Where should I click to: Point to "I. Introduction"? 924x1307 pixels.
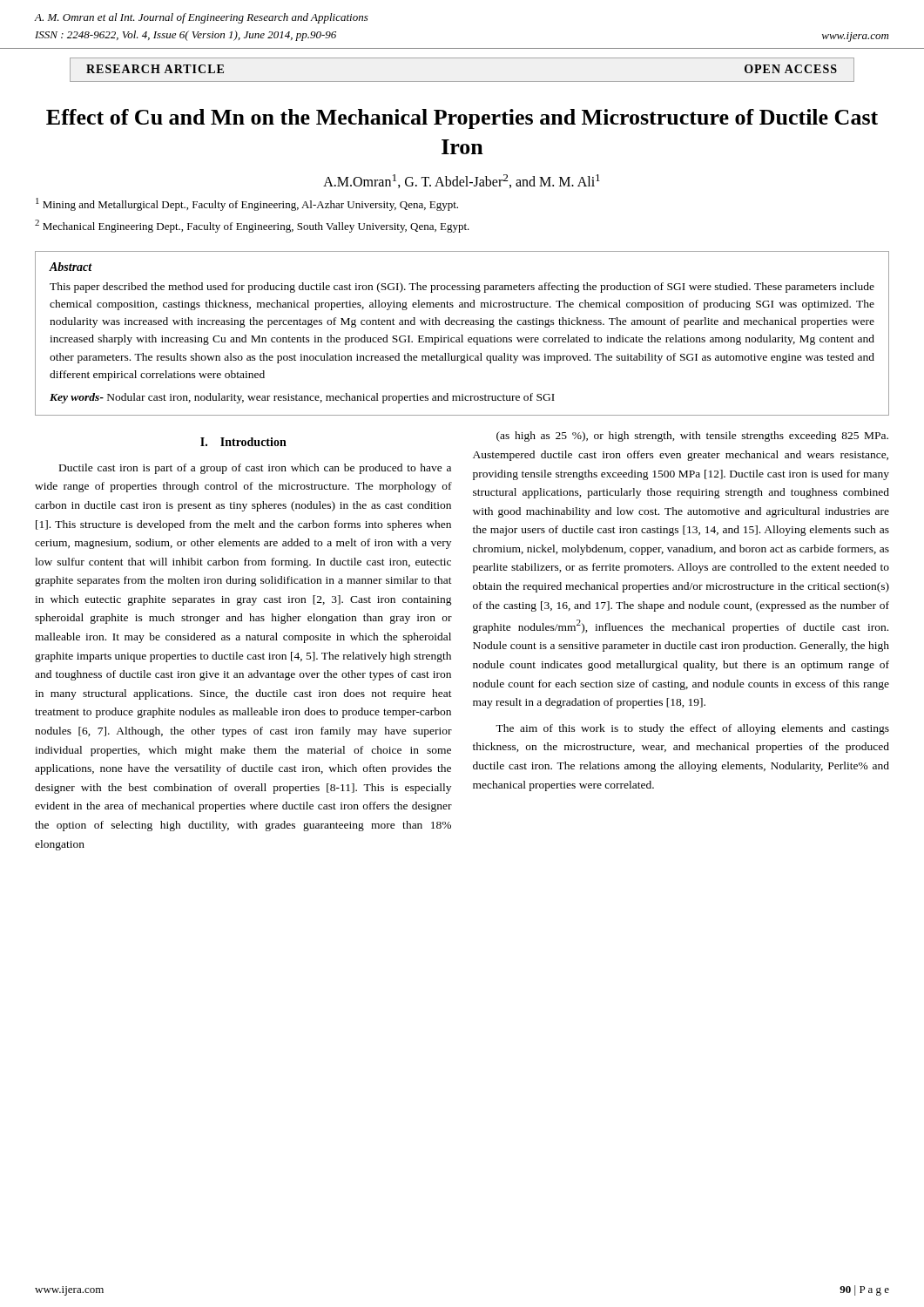click(243, 443)
